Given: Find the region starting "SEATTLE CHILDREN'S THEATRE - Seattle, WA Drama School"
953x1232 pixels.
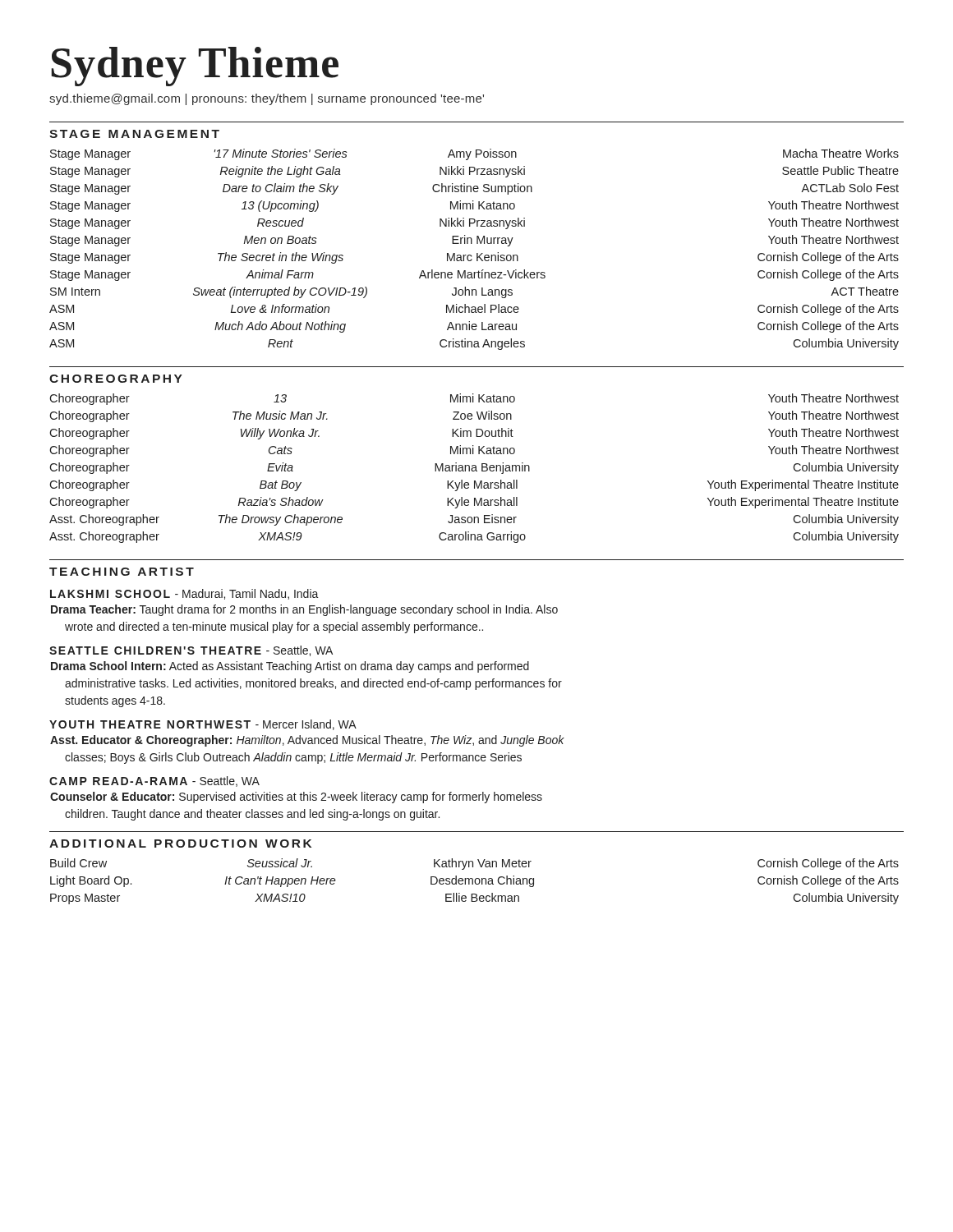Looking at the screenshot, I should coord(476,677).
